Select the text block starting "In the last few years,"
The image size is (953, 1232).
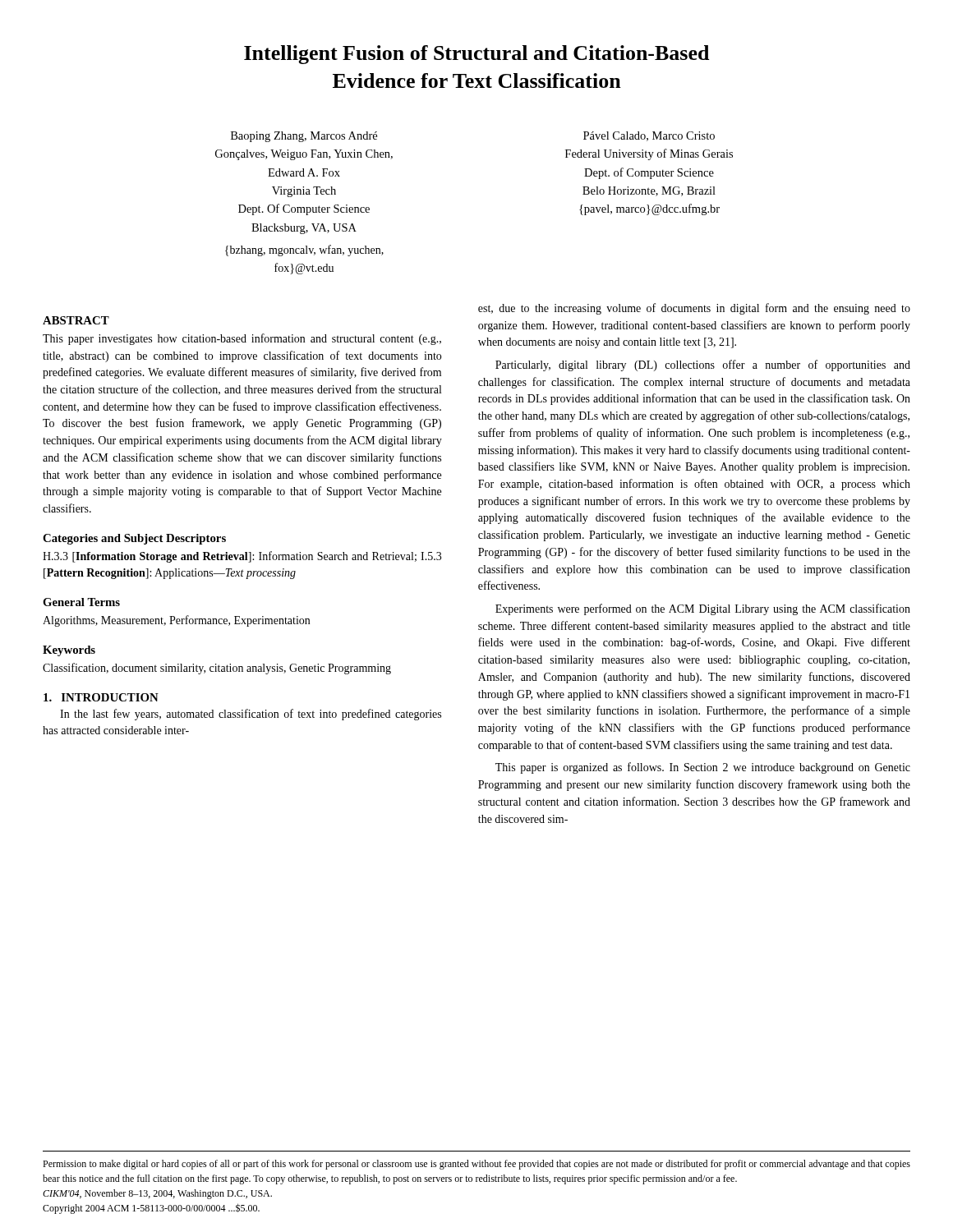point(242,722)
